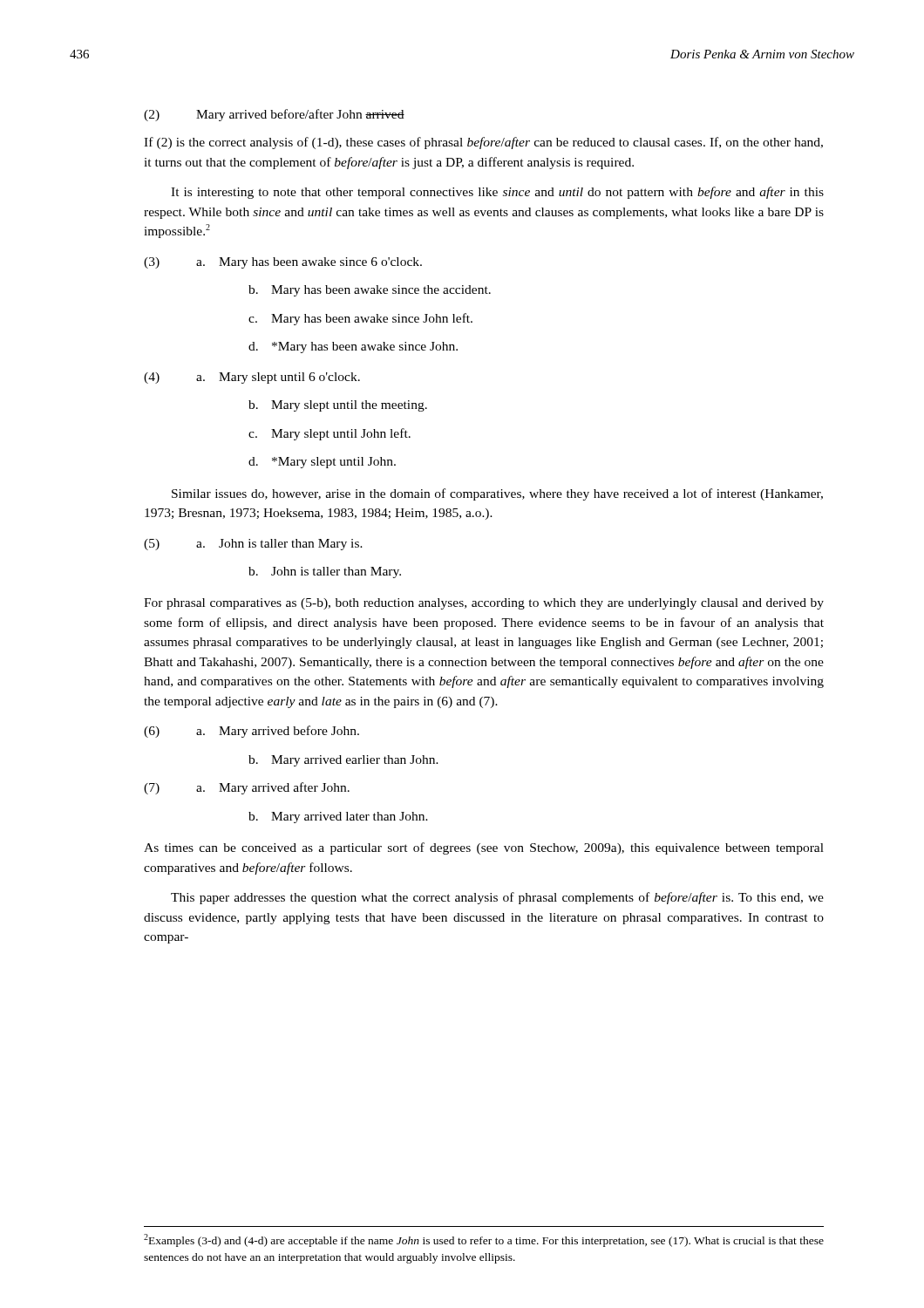Select the block starting "For phrasal comparatives as (5-b),"

tap(484, 652)
